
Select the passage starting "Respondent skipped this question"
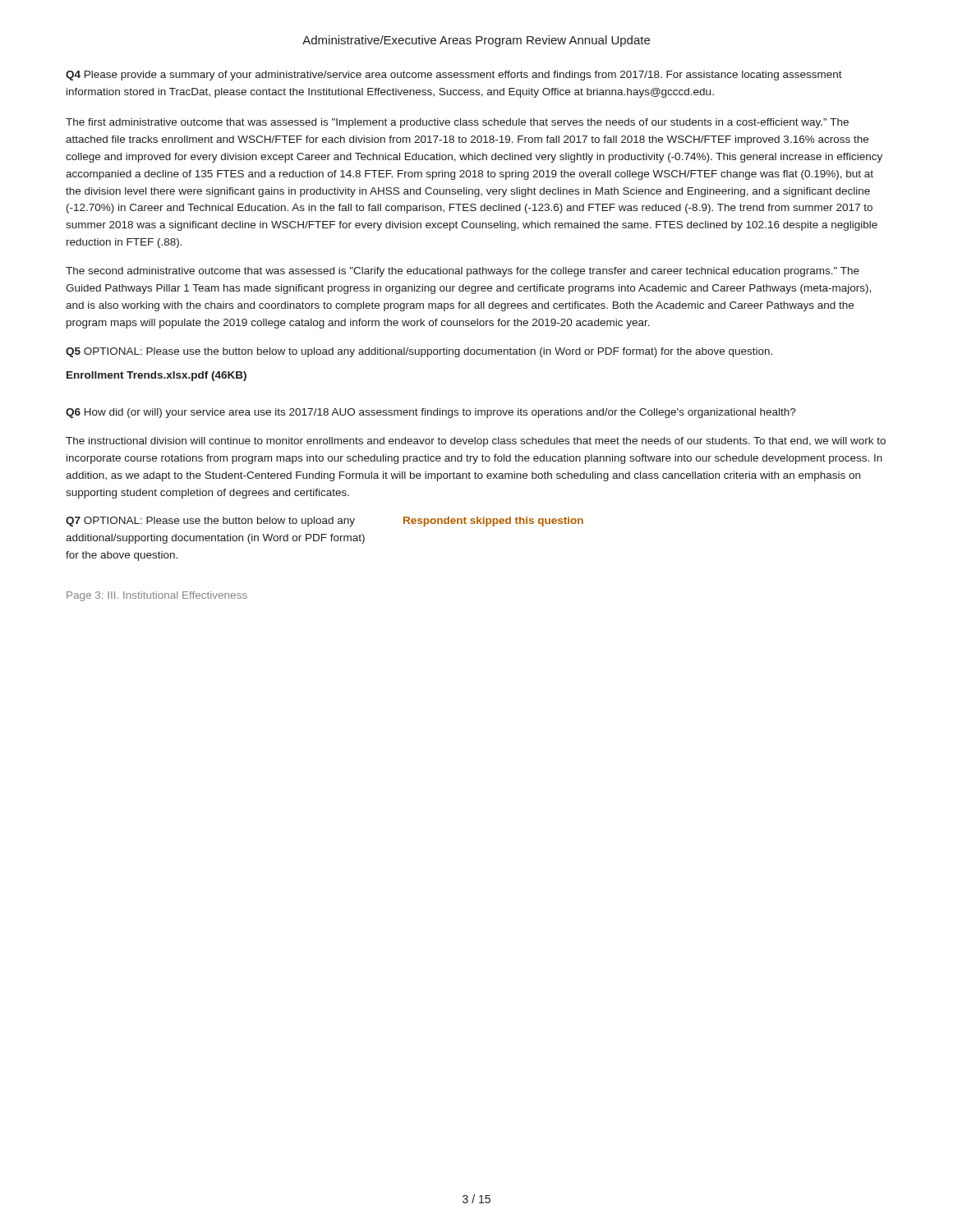[x=493, y=521]
